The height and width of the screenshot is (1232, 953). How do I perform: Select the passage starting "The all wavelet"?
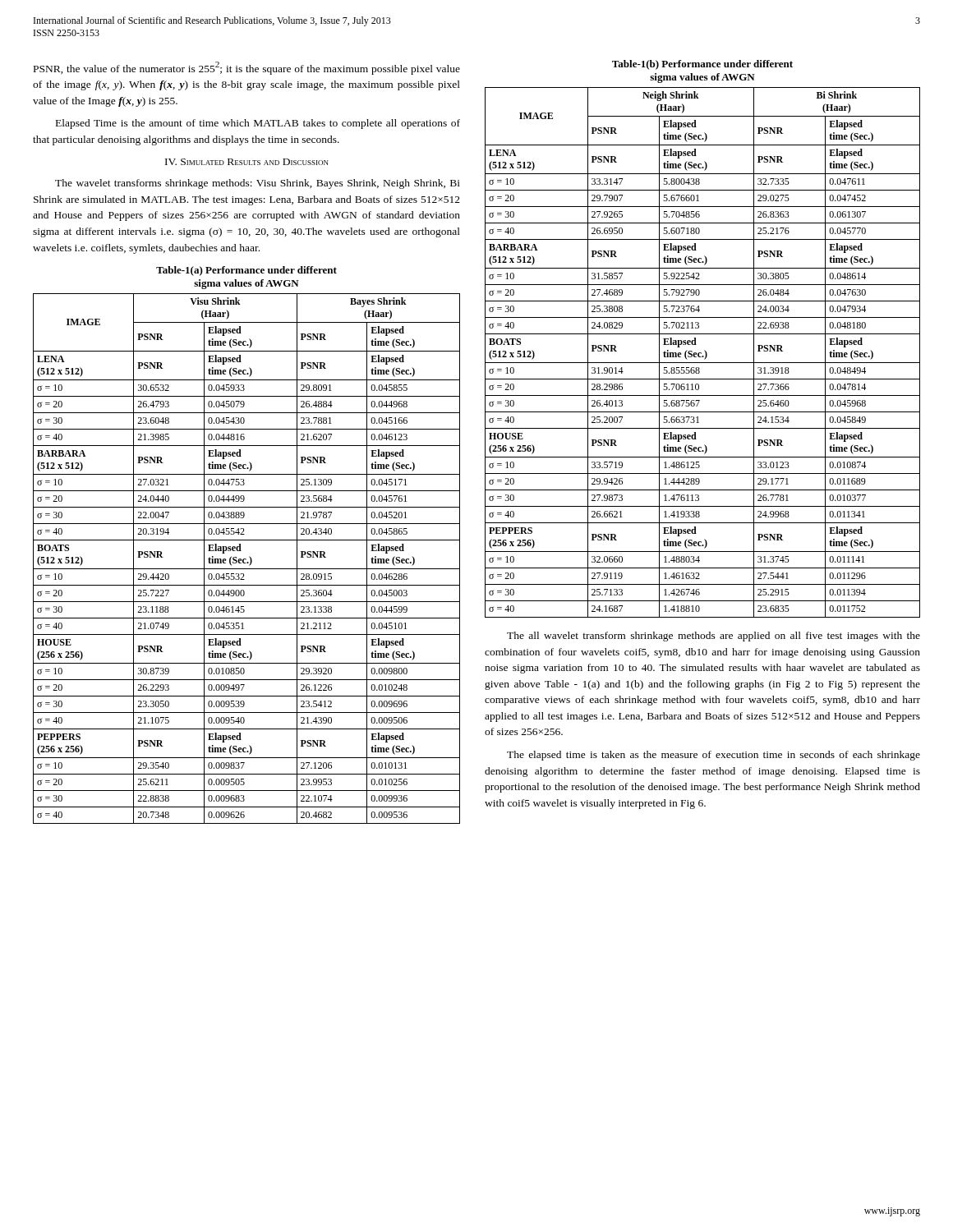click(702, 719)
